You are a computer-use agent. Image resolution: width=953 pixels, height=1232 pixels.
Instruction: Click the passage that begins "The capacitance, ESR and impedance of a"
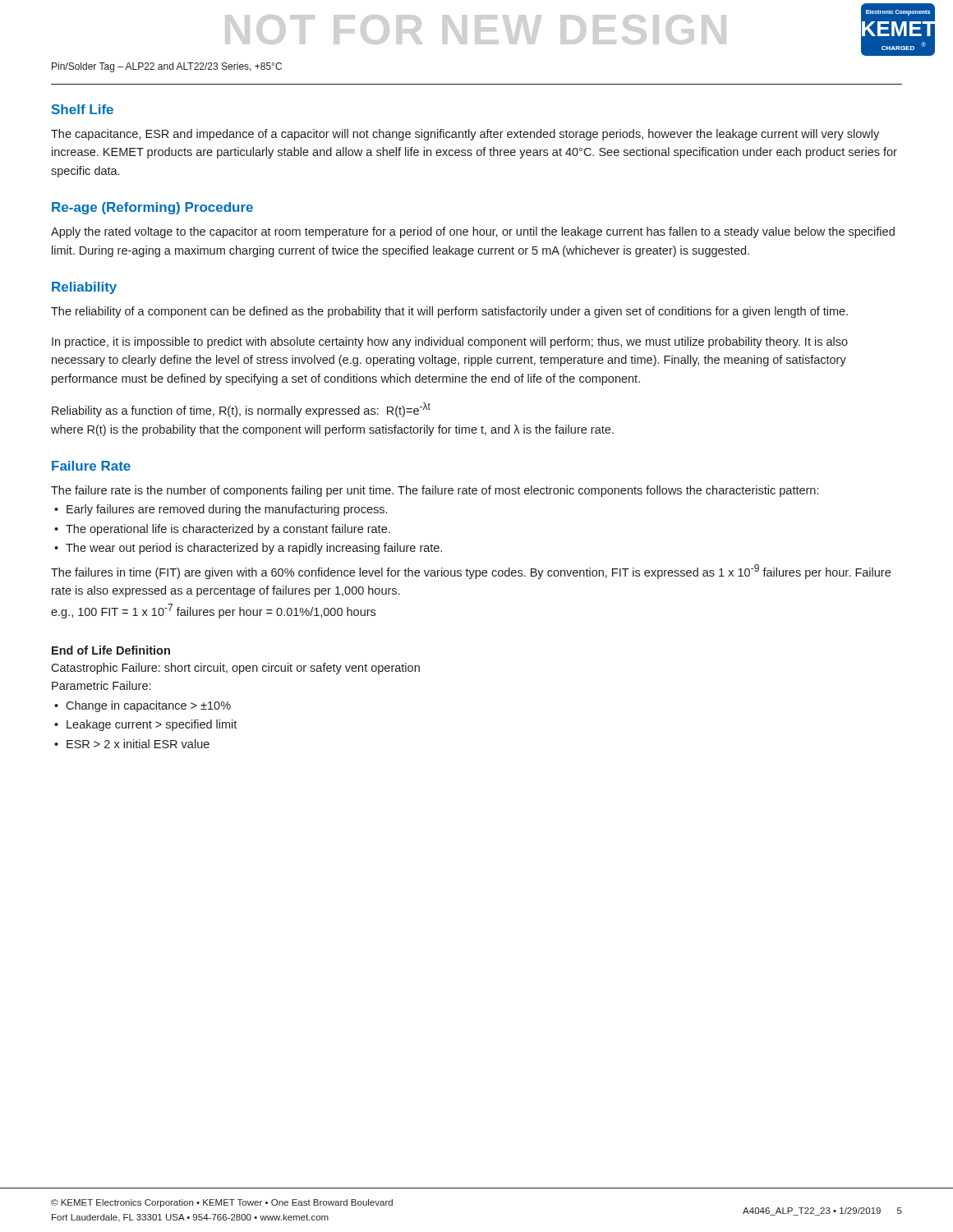[474, 152]
